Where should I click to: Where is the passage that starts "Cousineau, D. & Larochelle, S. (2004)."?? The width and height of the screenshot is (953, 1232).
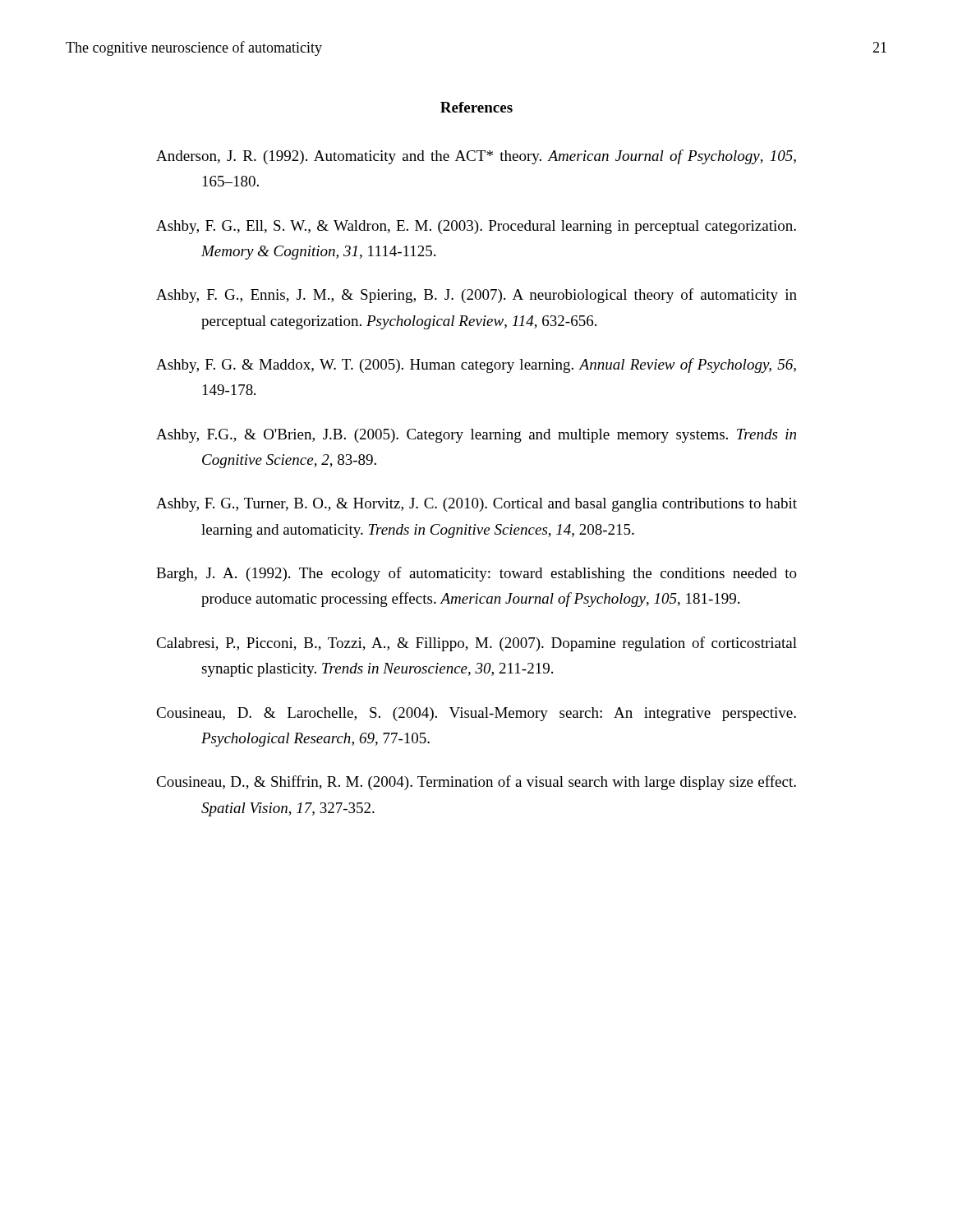click(x=476, y=725)
